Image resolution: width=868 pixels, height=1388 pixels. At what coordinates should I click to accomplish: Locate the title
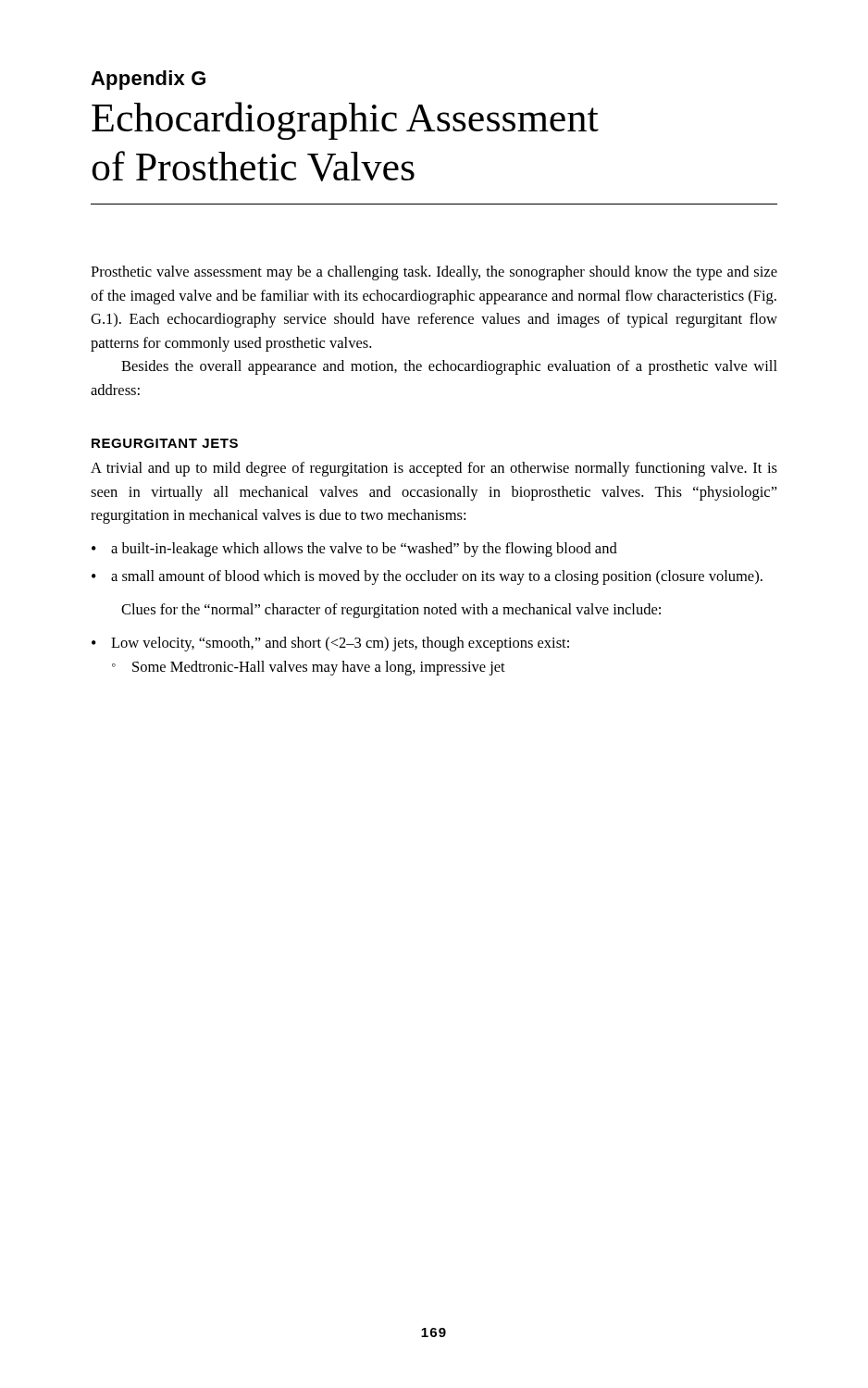[434, 144]
